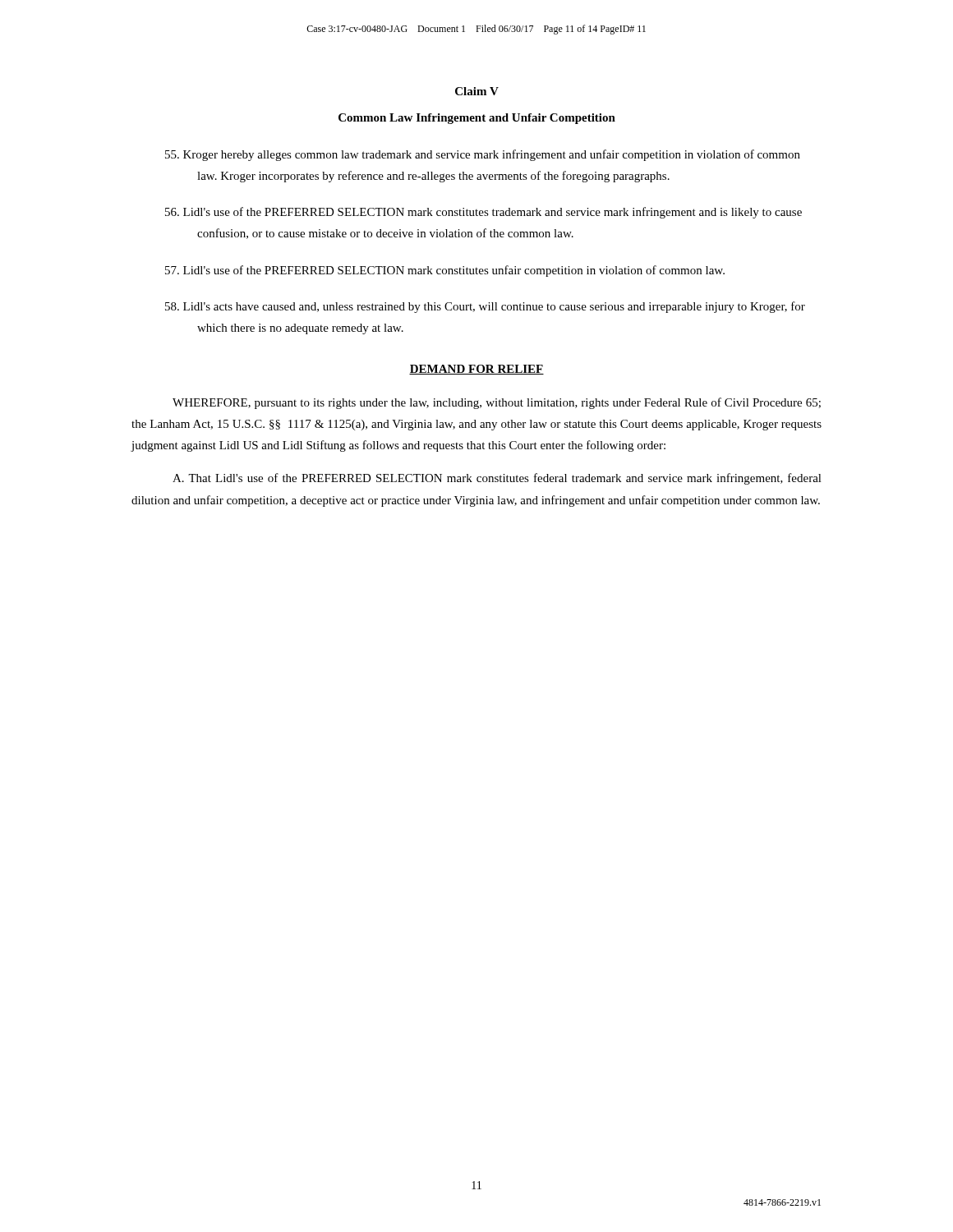Where is the passage that starts "WHEREFORE, pursuant to its rights under the law,"?
This screenshot has height=1232, width=953.
(x=476, y=424)
